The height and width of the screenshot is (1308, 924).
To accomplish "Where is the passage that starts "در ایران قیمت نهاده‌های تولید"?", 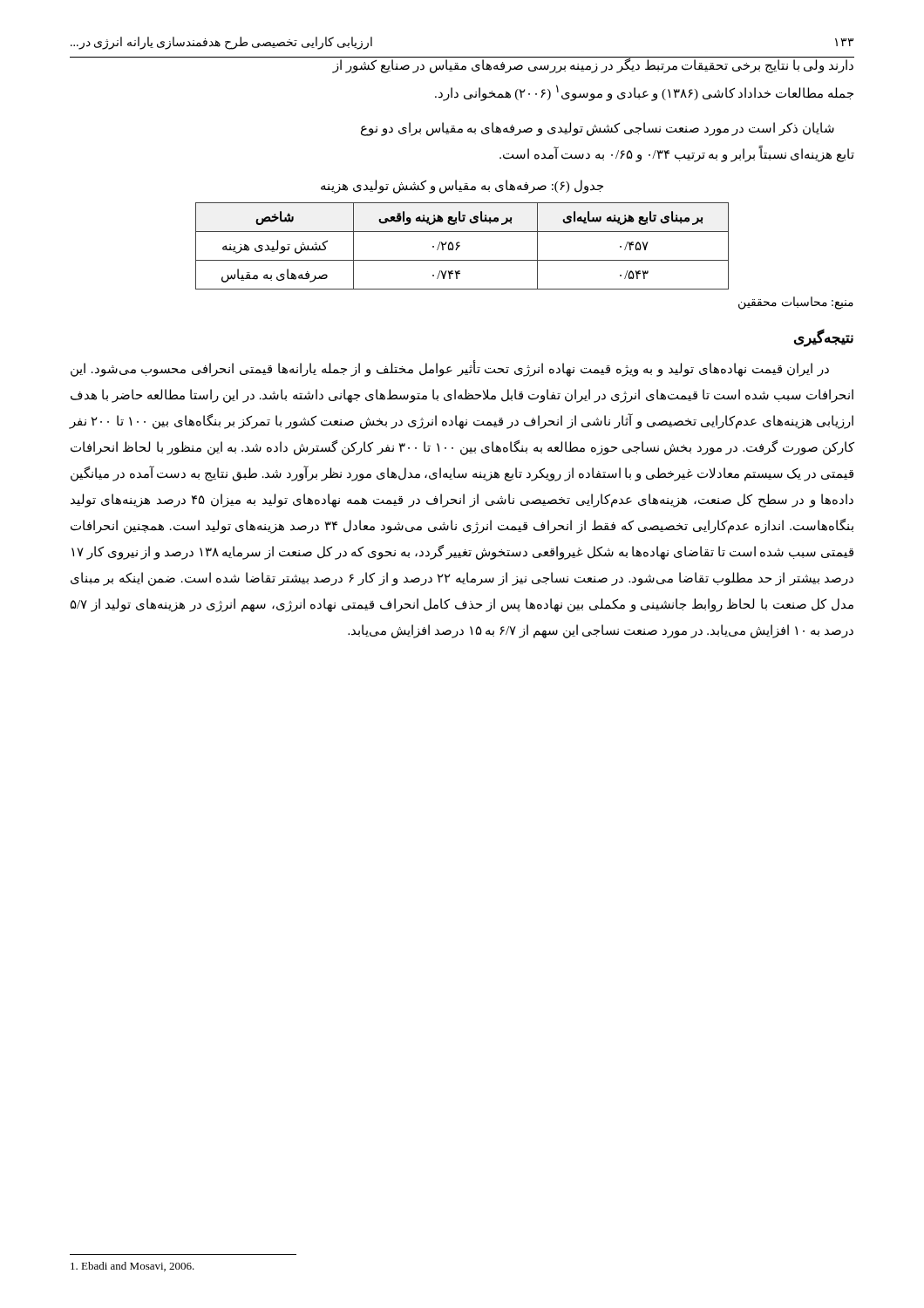I will 462,500.
